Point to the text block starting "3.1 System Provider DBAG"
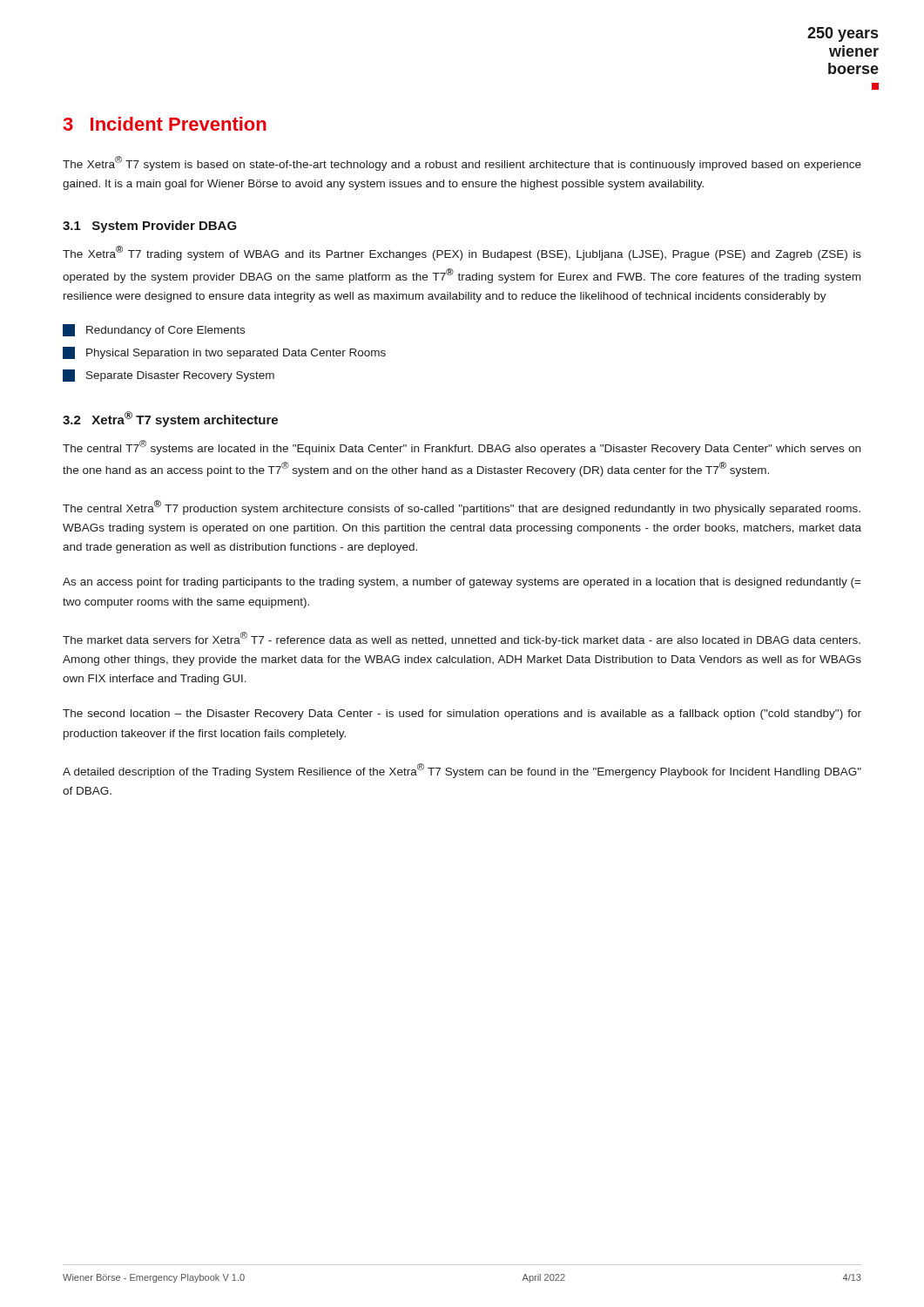This screenshot has width=924, height=1307. 150,225
